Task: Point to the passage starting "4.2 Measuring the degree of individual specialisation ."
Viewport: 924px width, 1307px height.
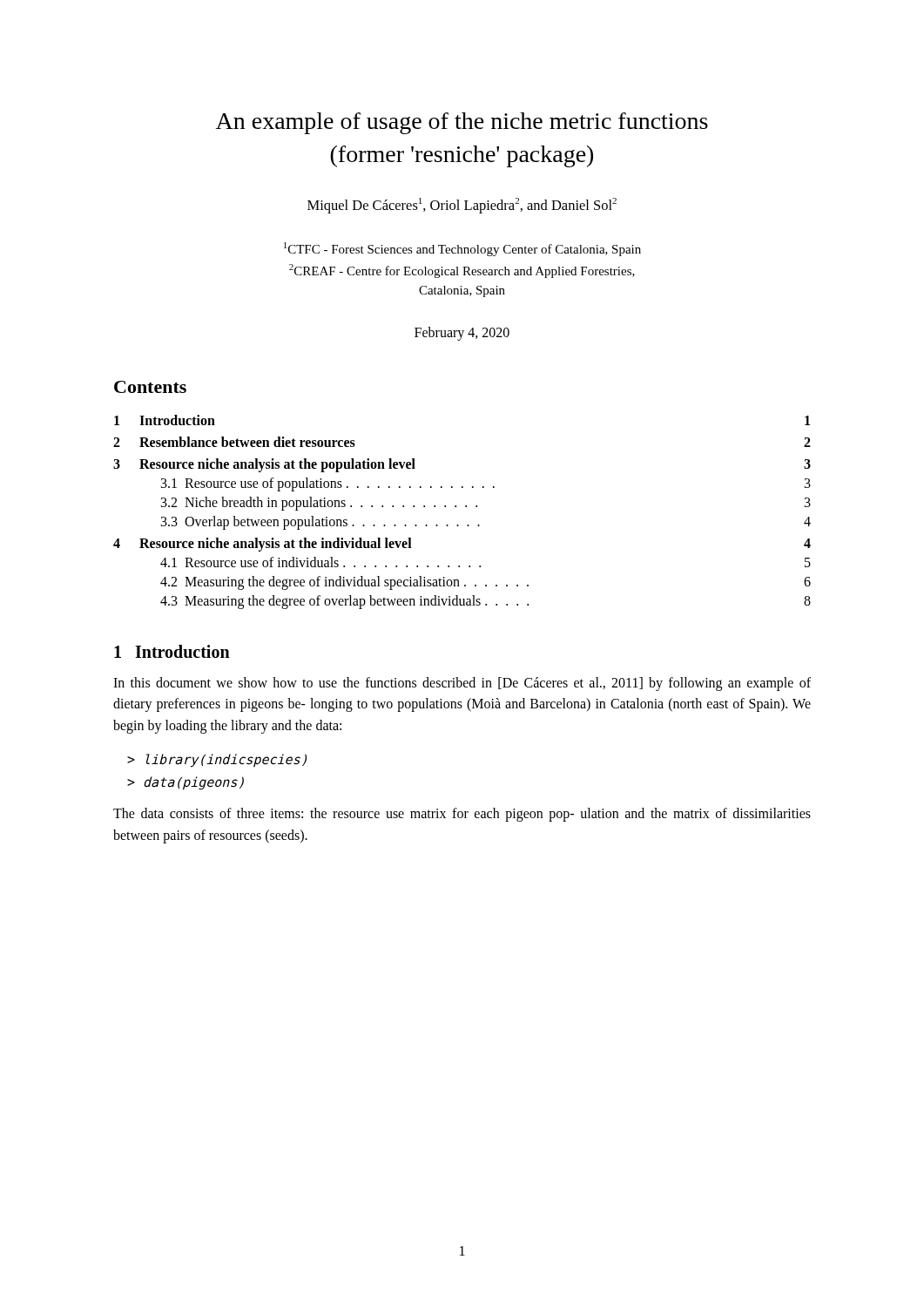Action: coord(462,582)
